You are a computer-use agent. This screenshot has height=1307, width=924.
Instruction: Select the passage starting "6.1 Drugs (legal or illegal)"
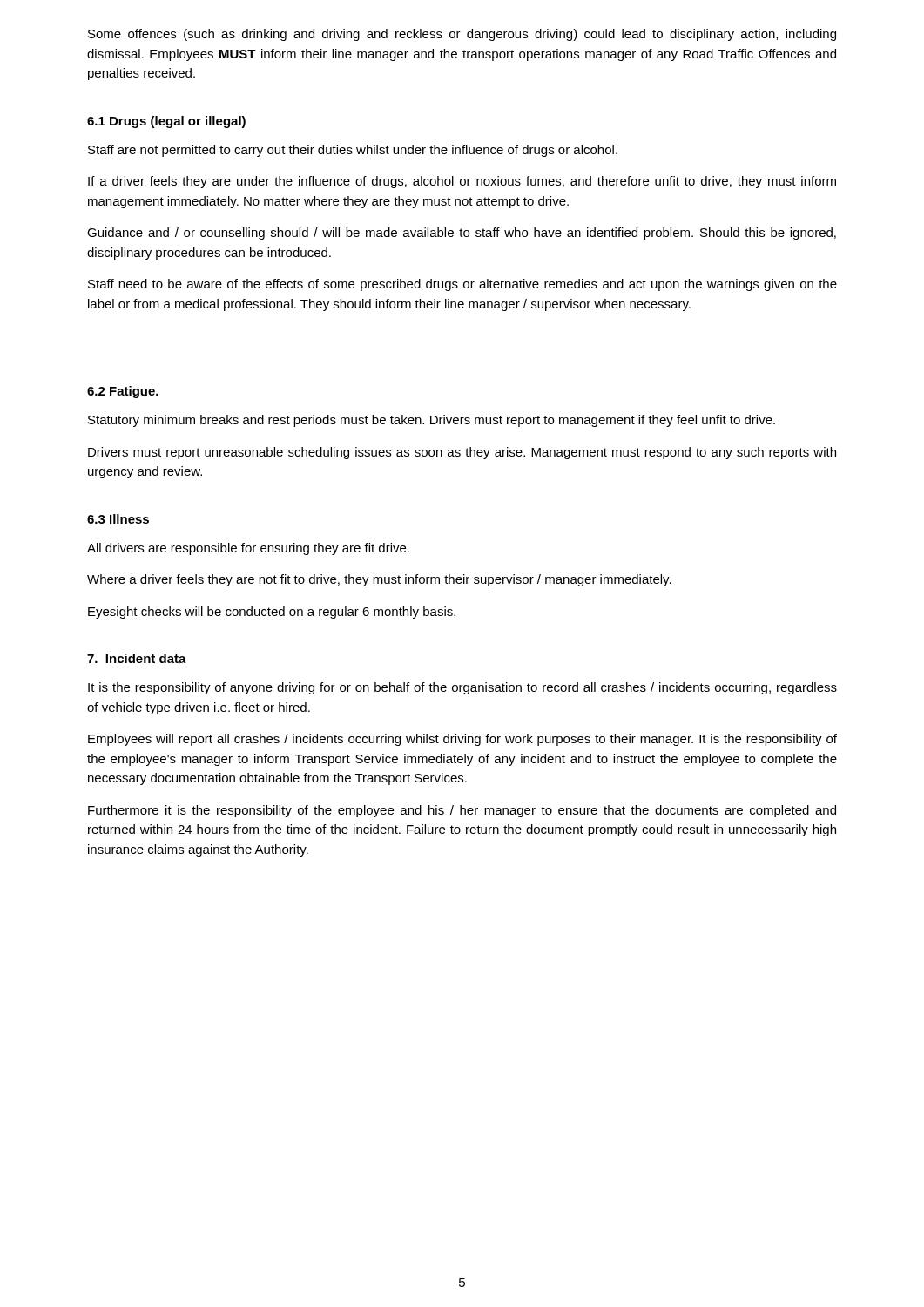click(167, 120)
